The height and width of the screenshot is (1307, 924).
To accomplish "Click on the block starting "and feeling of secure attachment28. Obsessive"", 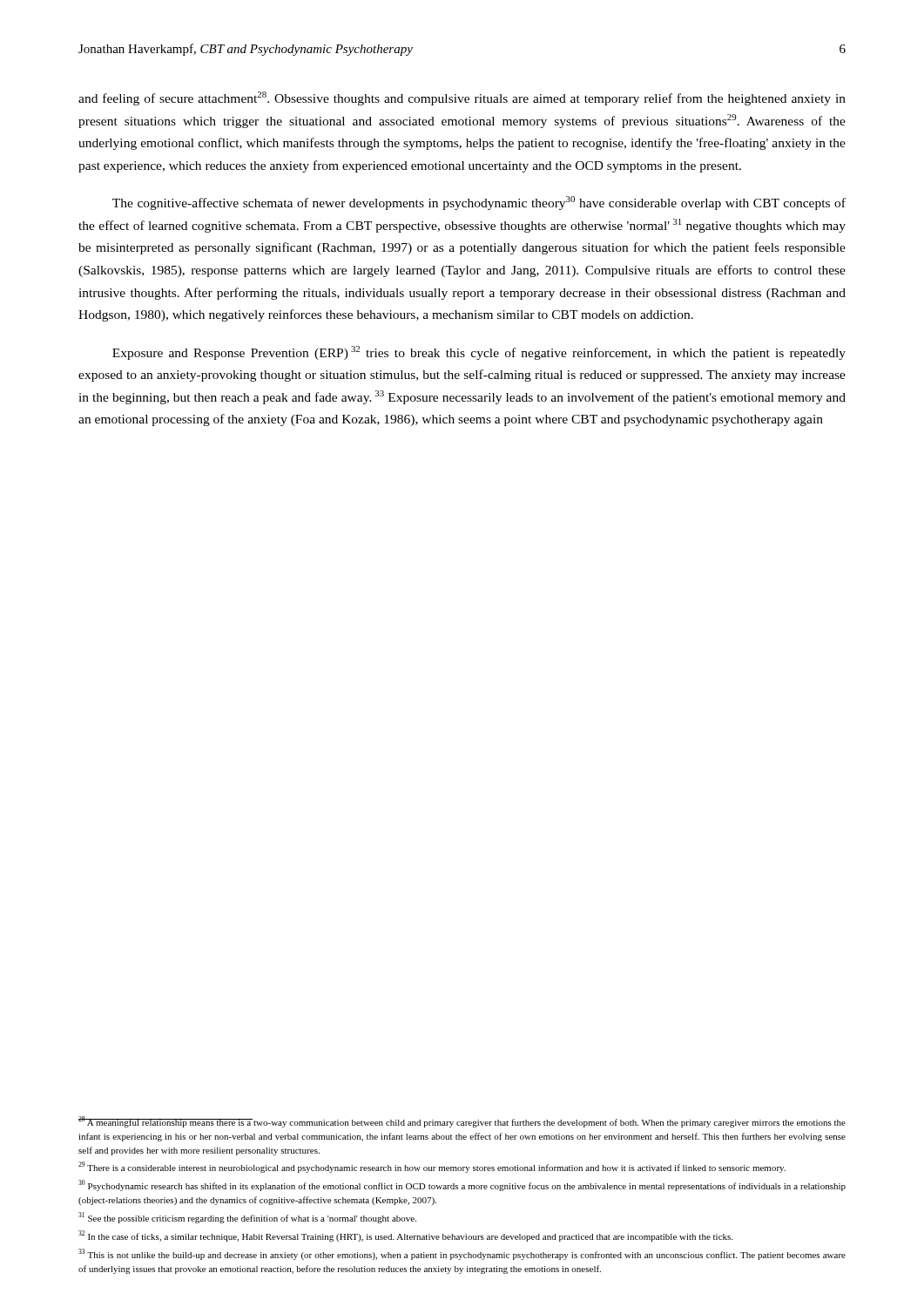I will (x=462, y=132).
